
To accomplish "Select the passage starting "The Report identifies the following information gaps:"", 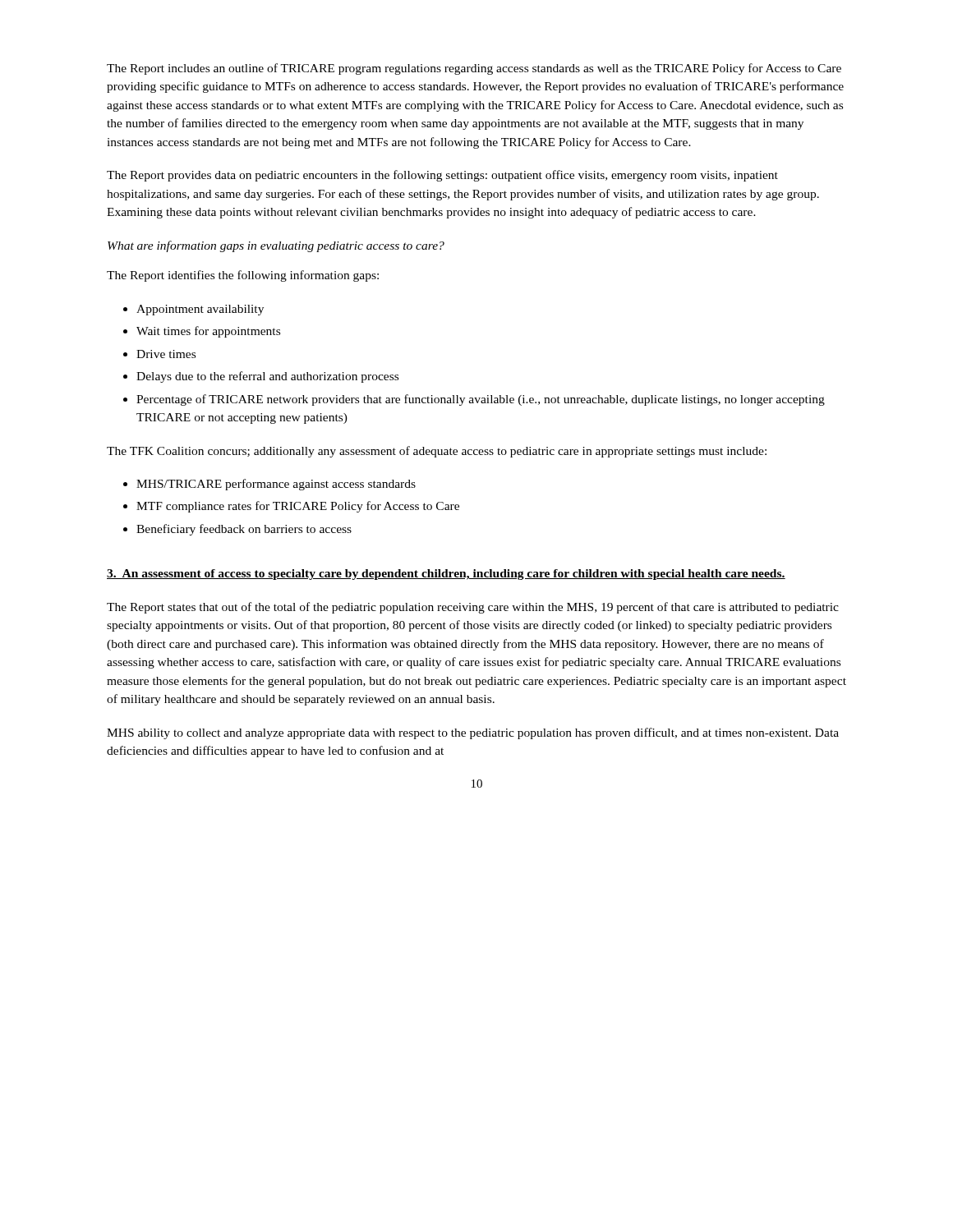I will click(x=243, y=275).
